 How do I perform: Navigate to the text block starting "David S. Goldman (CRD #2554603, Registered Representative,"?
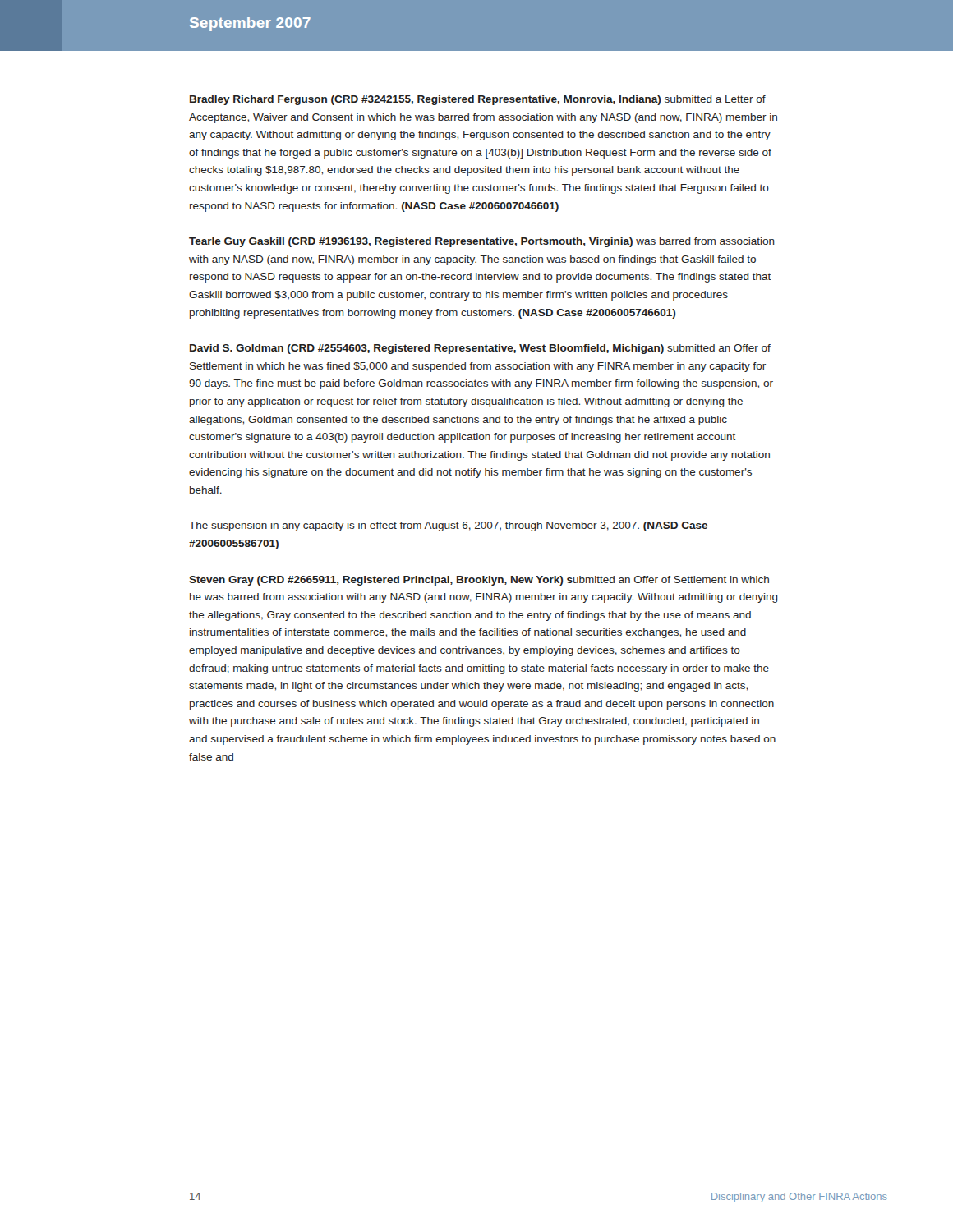pos(485,419)
